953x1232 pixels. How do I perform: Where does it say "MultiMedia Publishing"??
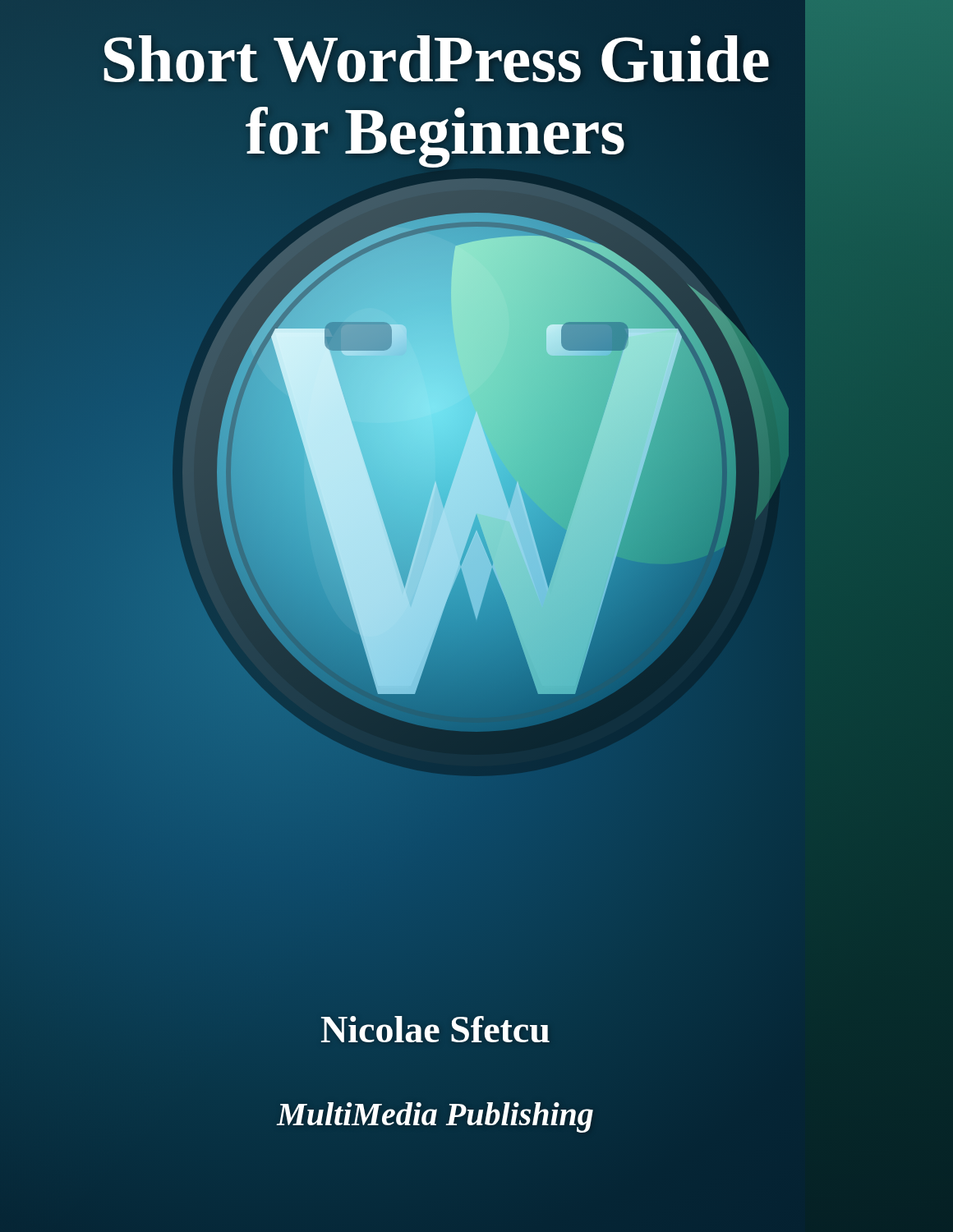(435, 1114)
